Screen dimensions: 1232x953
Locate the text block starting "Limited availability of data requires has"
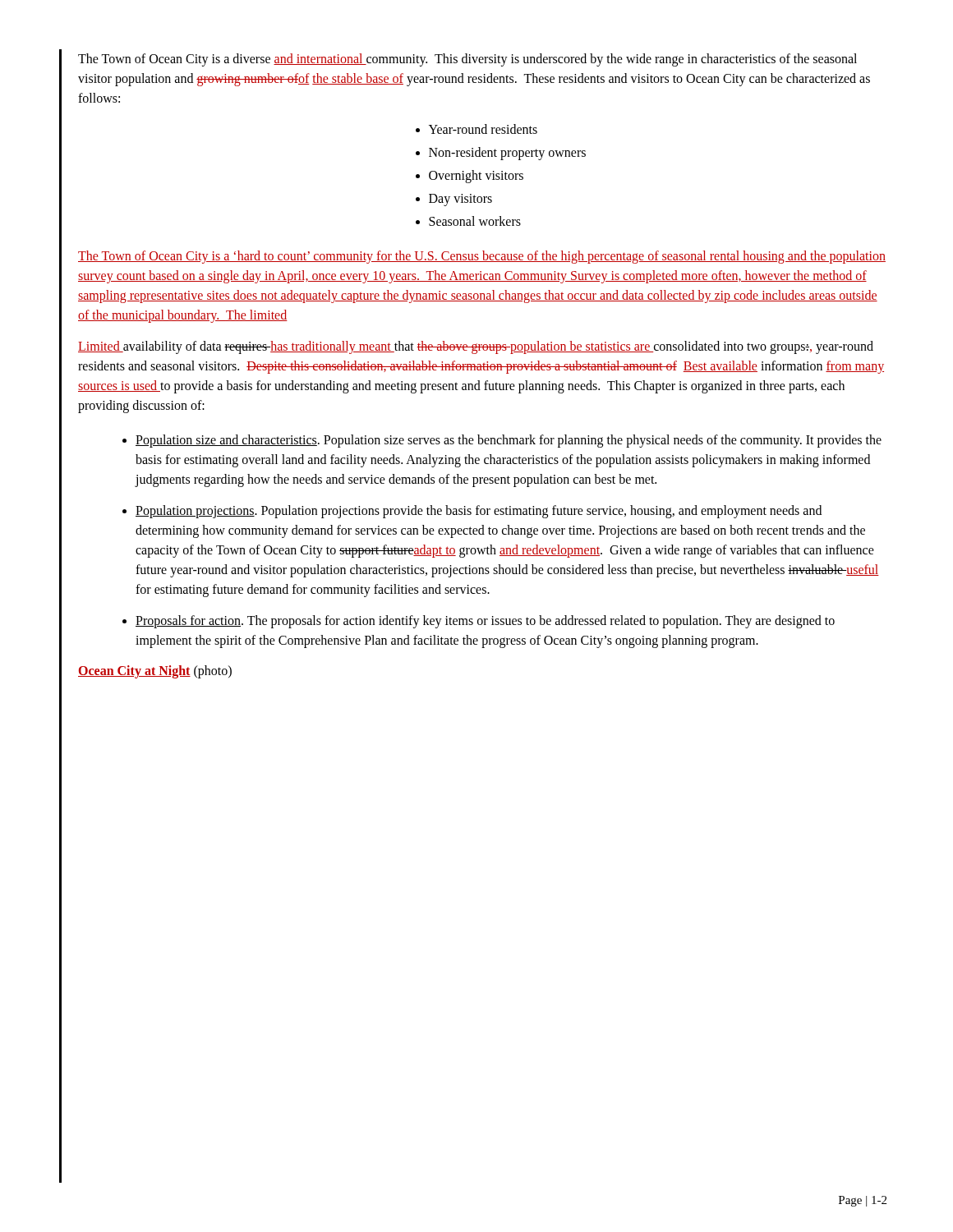481,376
